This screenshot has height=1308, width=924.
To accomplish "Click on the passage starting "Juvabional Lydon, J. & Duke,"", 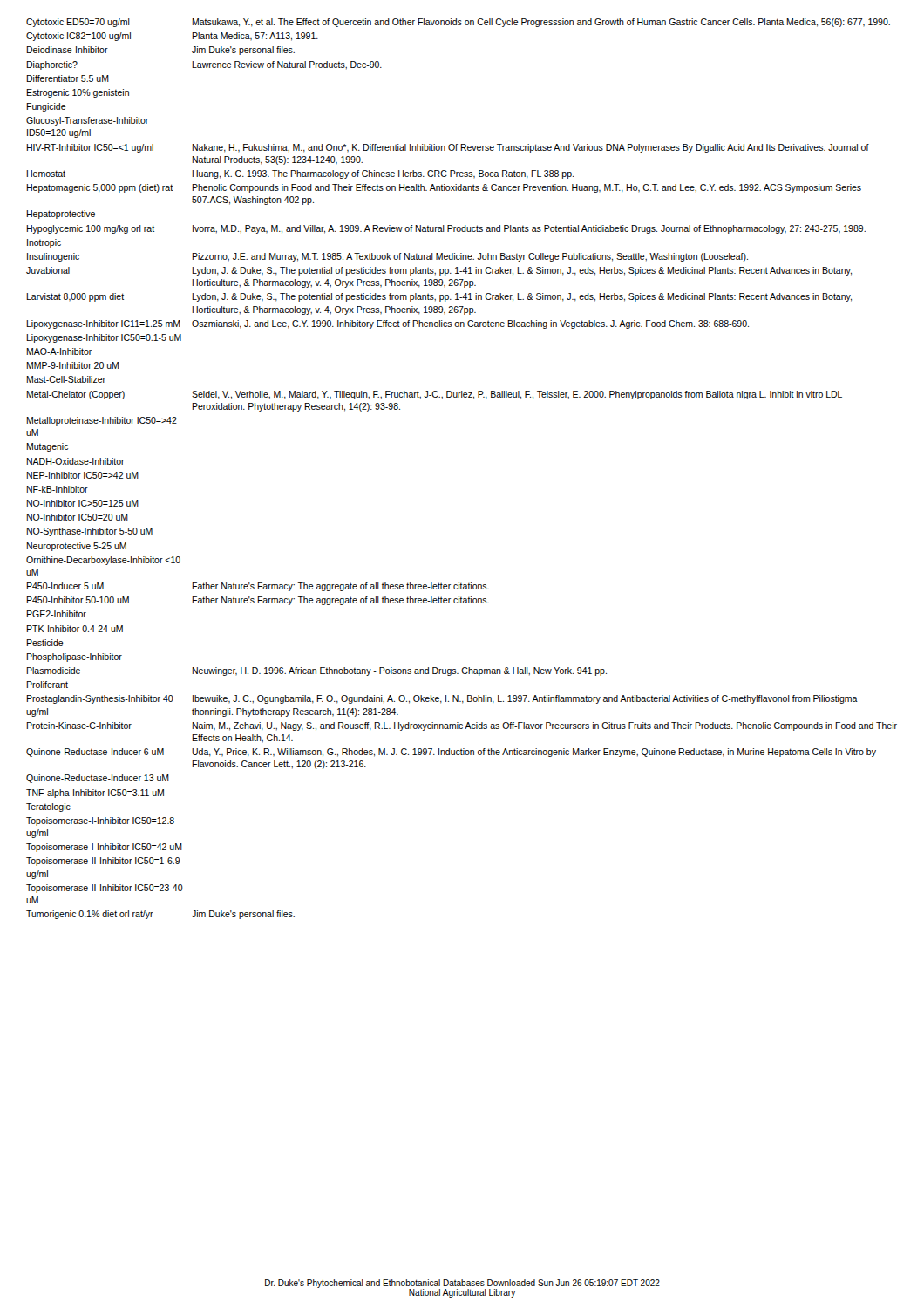I will (462, 277).
